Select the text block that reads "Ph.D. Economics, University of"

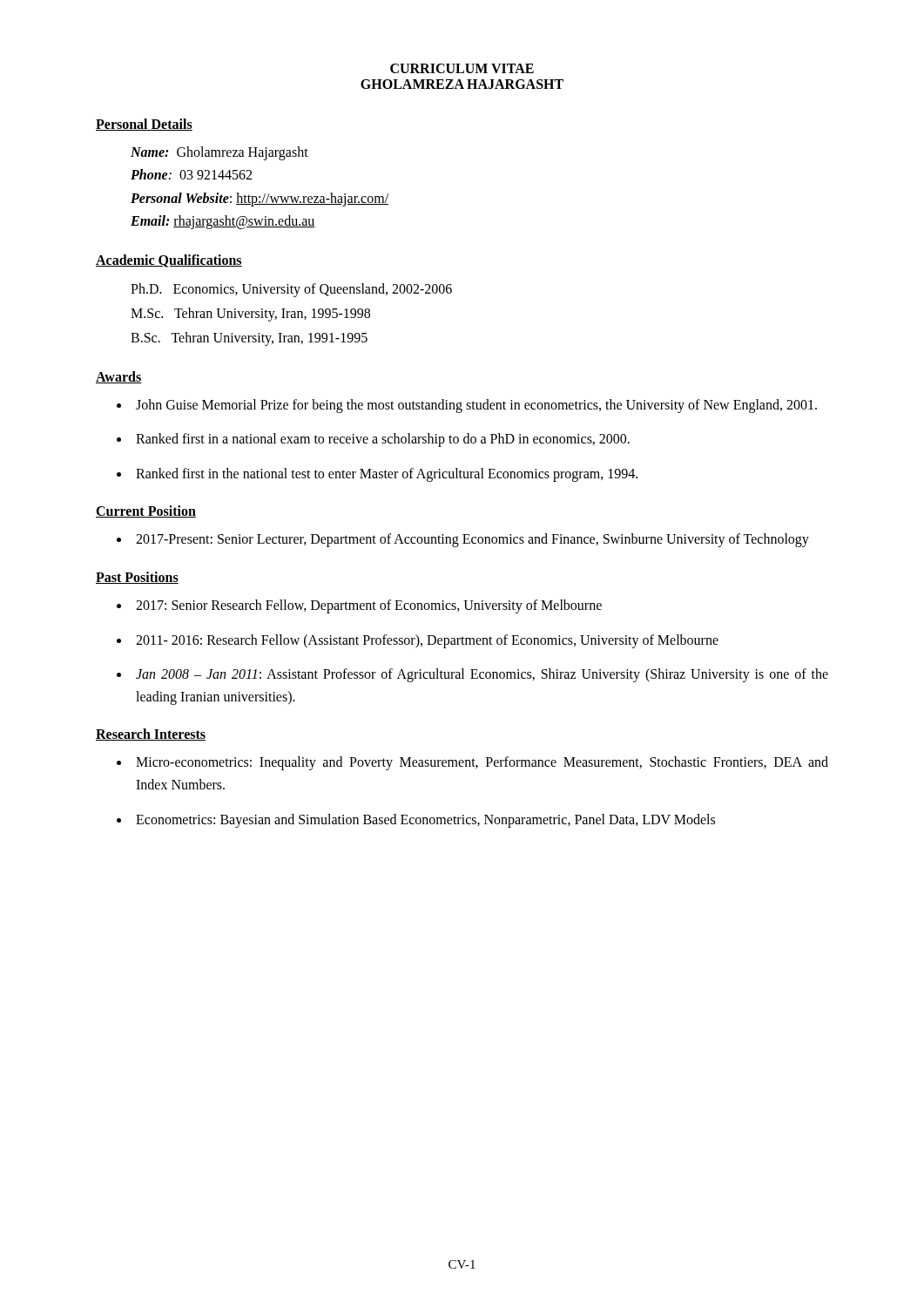pos(291,290)
